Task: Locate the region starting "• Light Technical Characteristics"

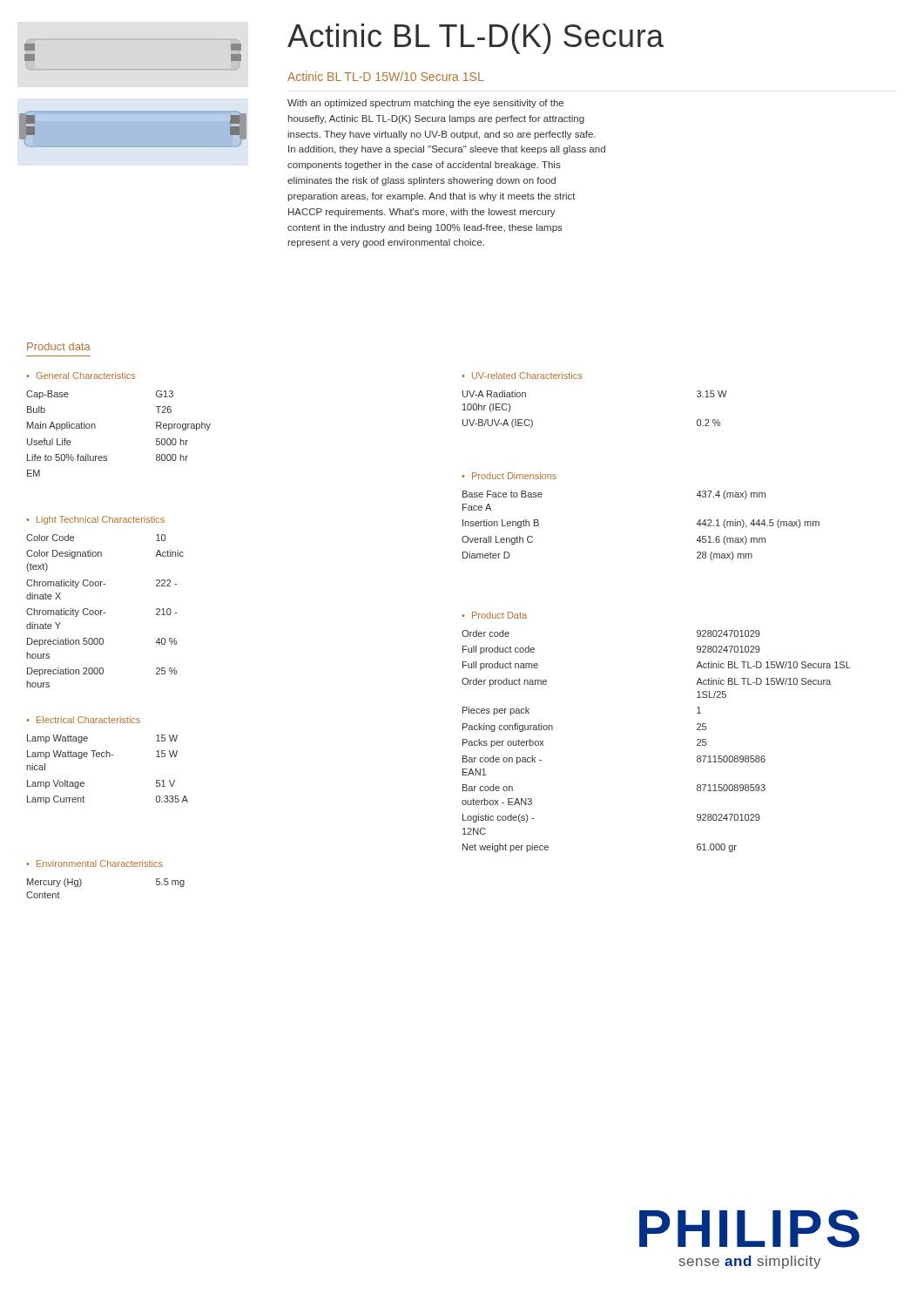Action: [144, 519]
